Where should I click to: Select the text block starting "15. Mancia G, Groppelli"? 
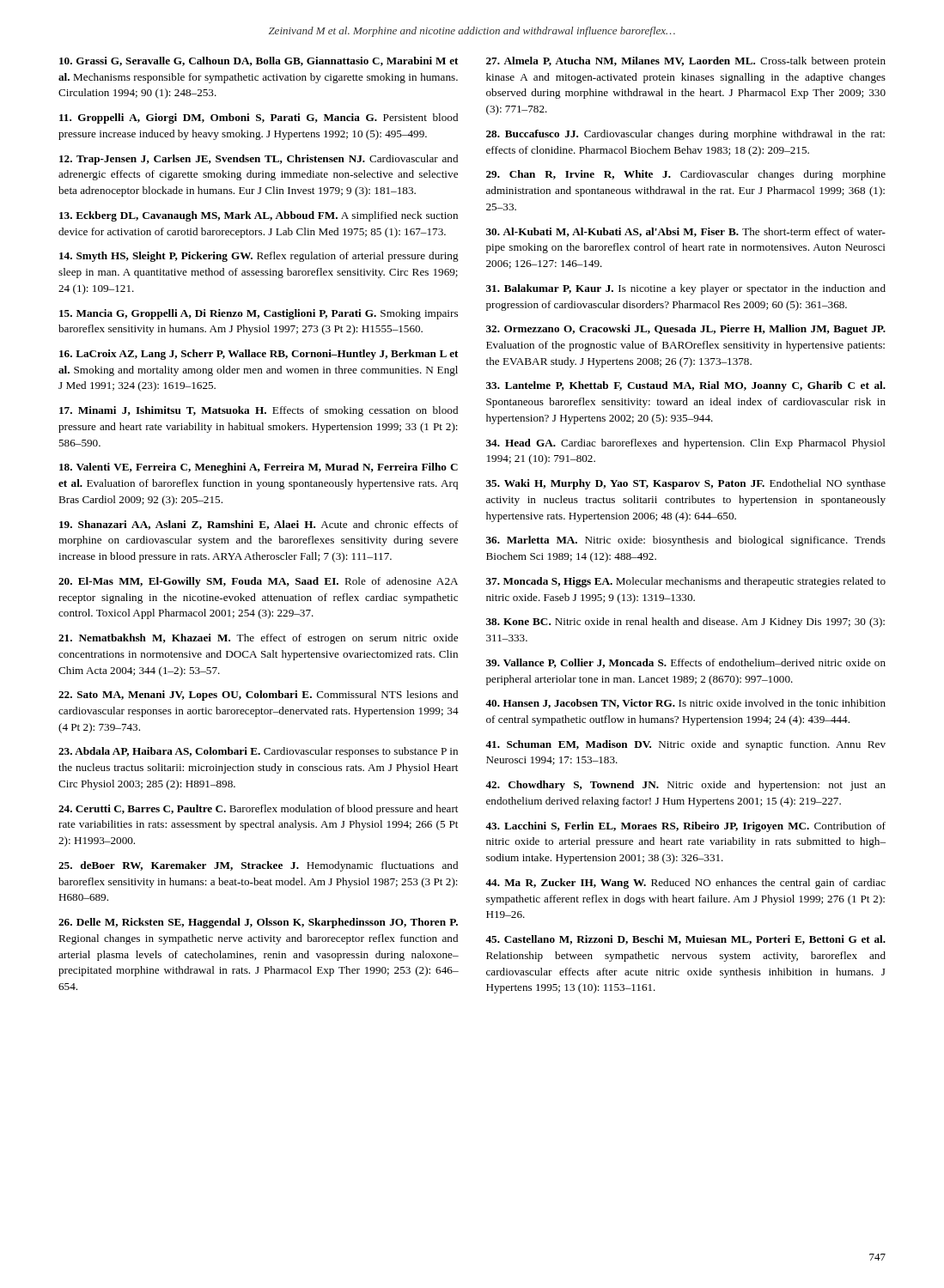coord(258,321)
